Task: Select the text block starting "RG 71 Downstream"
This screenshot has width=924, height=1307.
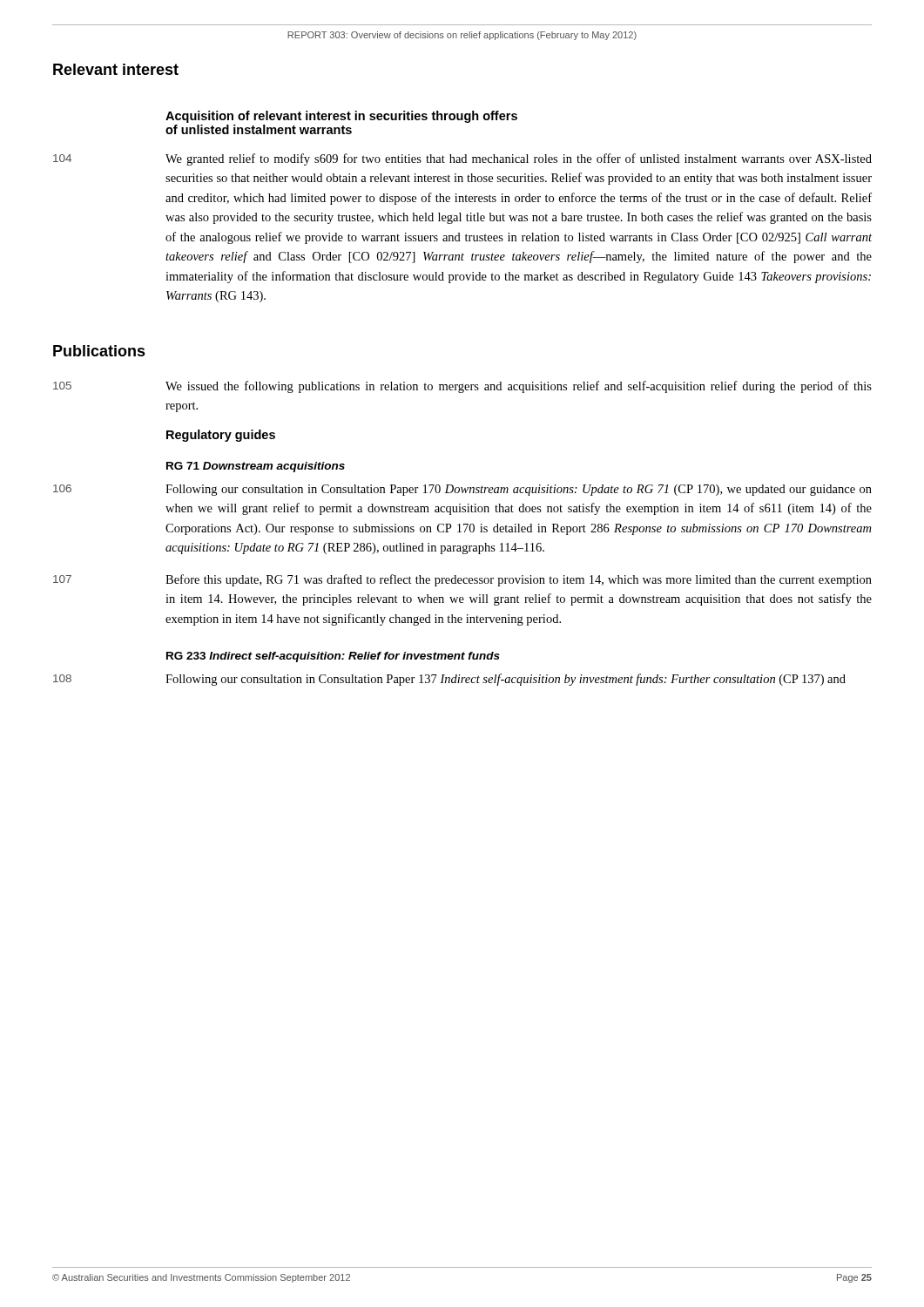Action: pyautogui.click(x=256, y=467)
